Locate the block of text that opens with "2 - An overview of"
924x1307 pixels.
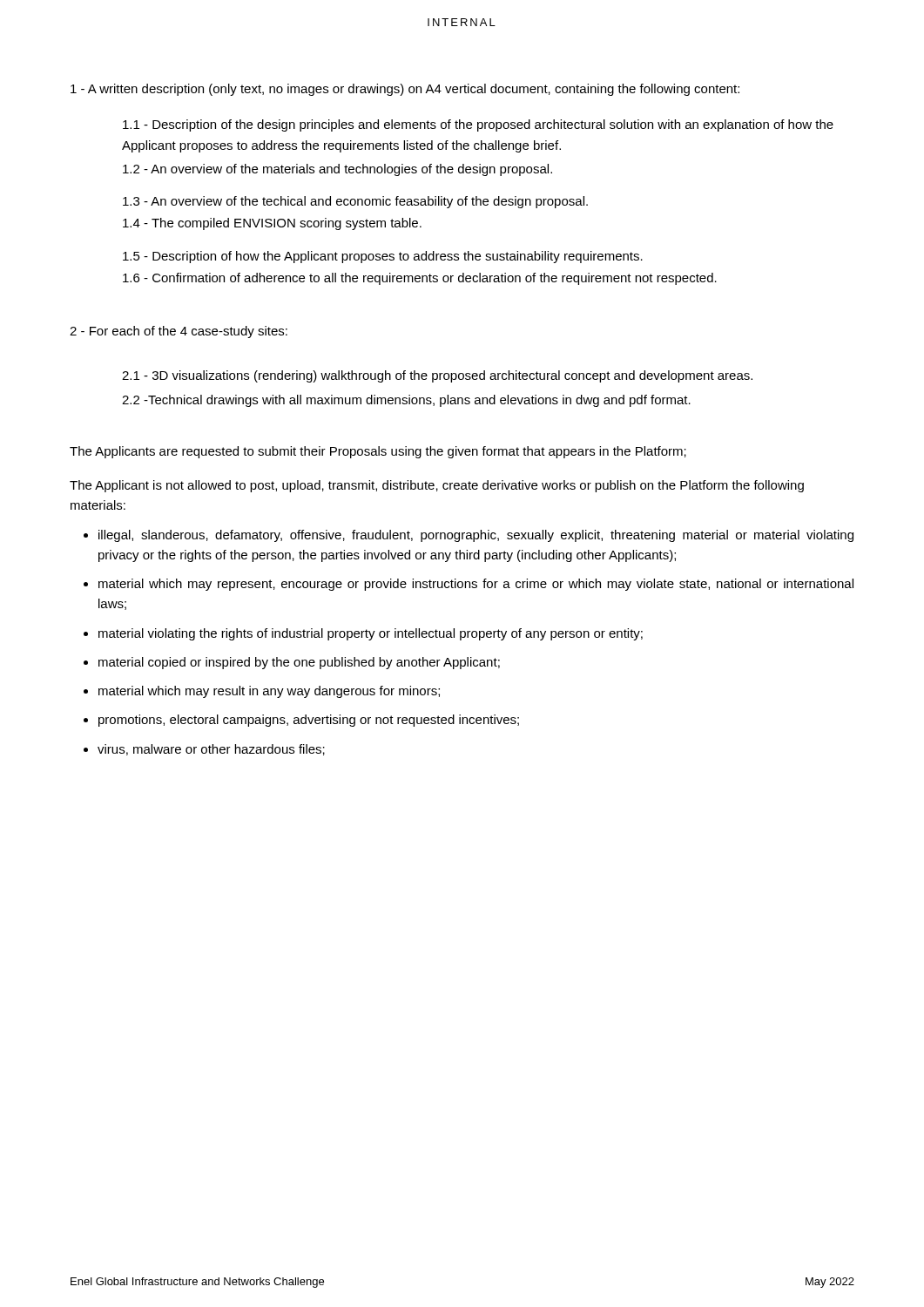click(x=338, y=168)
